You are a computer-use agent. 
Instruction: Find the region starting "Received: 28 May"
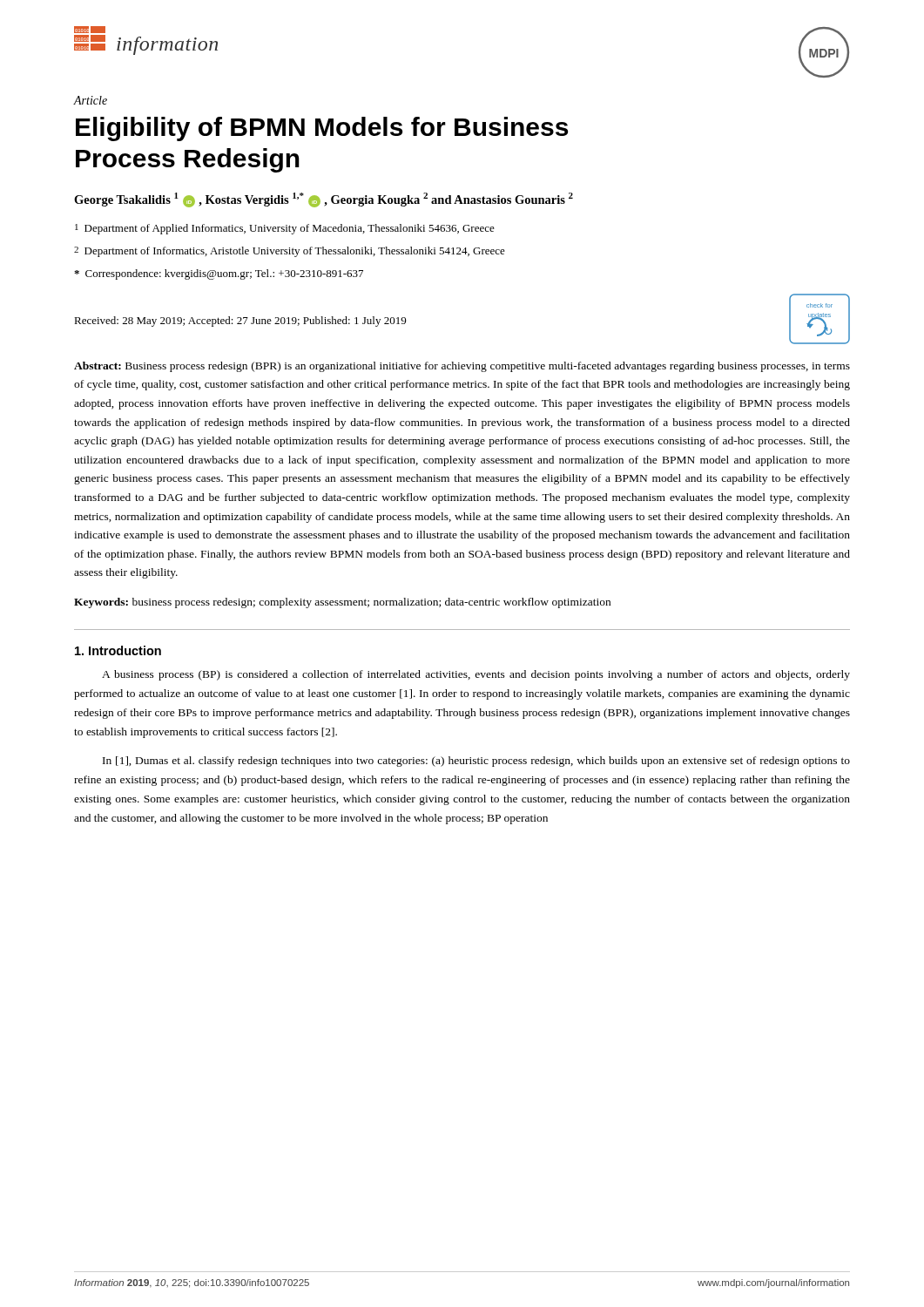pyautogui.click(x=240, y=320)
